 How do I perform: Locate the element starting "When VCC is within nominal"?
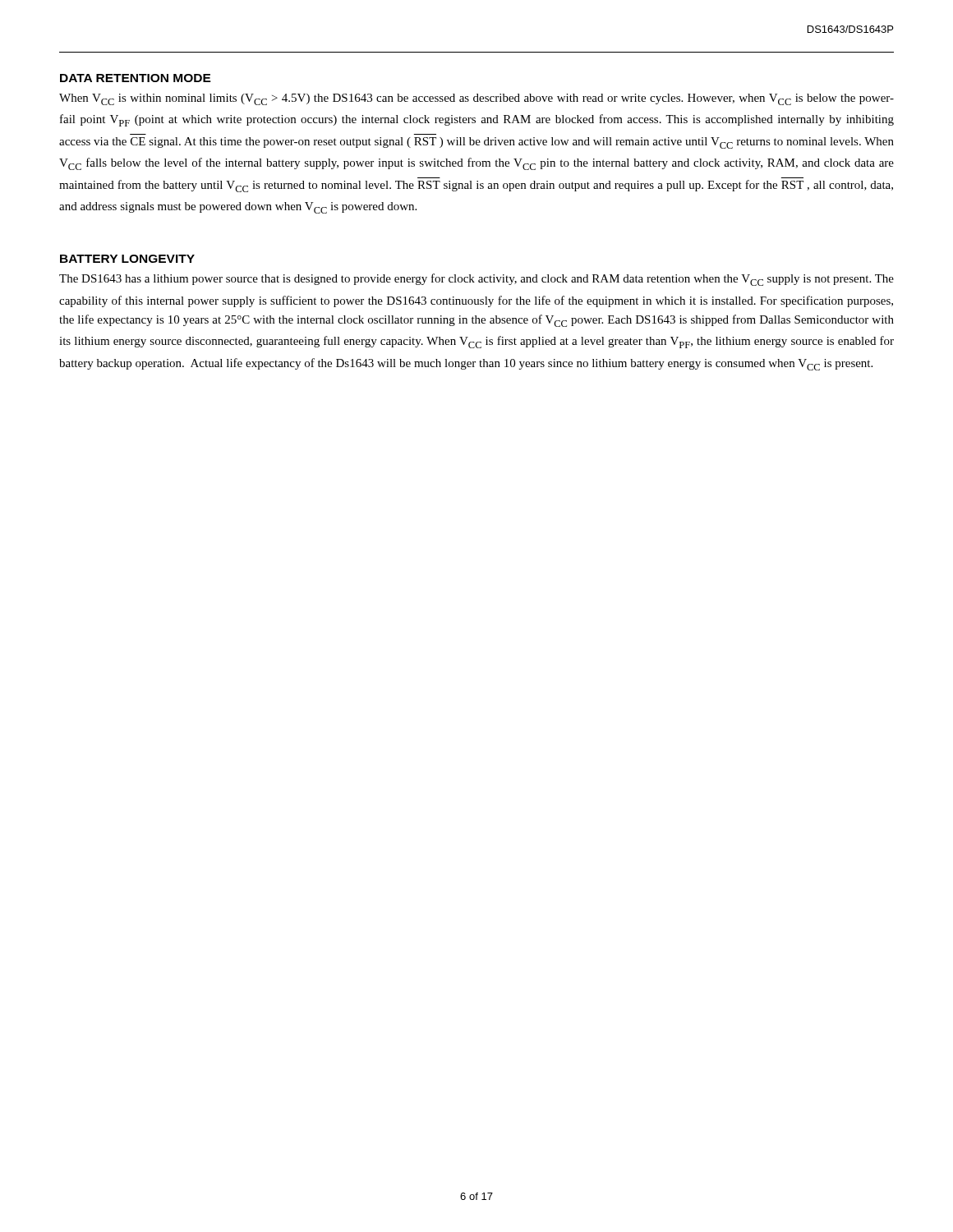point(476,154)
